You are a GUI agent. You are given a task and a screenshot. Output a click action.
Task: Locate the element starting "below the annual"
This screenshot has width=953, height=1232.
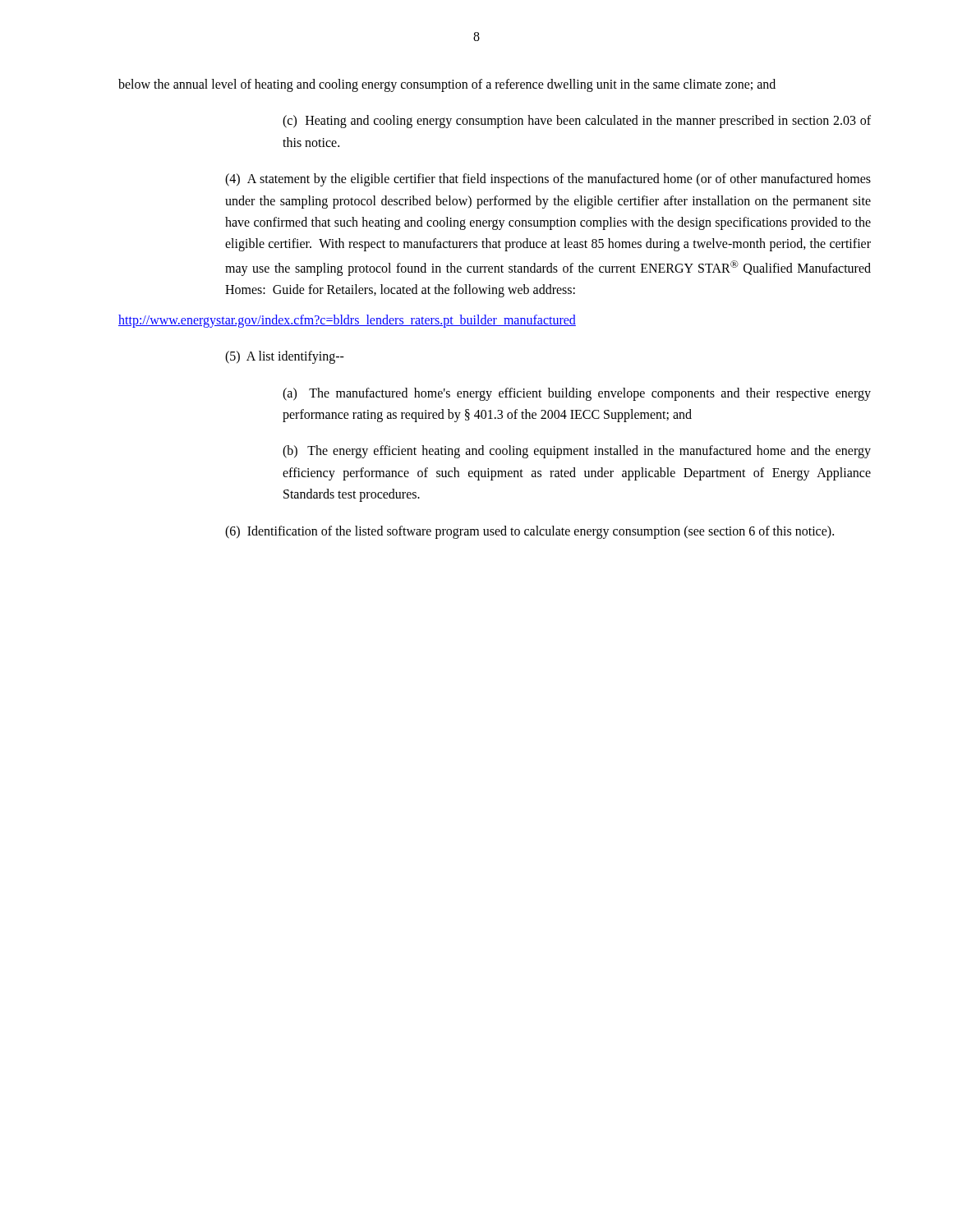pyautogui.click(x=447, y=84)
